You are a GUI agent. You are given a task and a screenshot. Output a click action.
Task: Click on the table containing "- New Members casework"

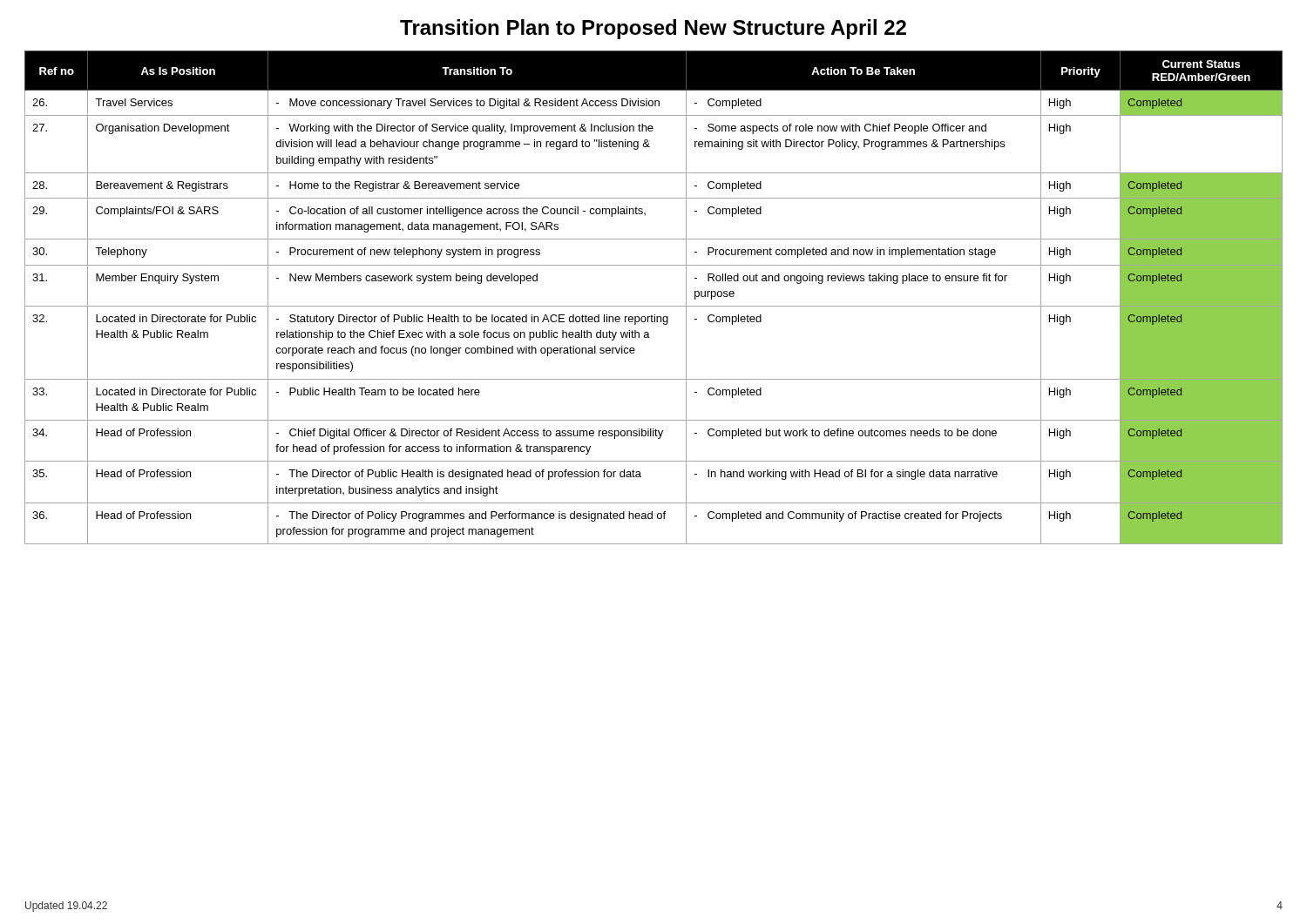654,297
